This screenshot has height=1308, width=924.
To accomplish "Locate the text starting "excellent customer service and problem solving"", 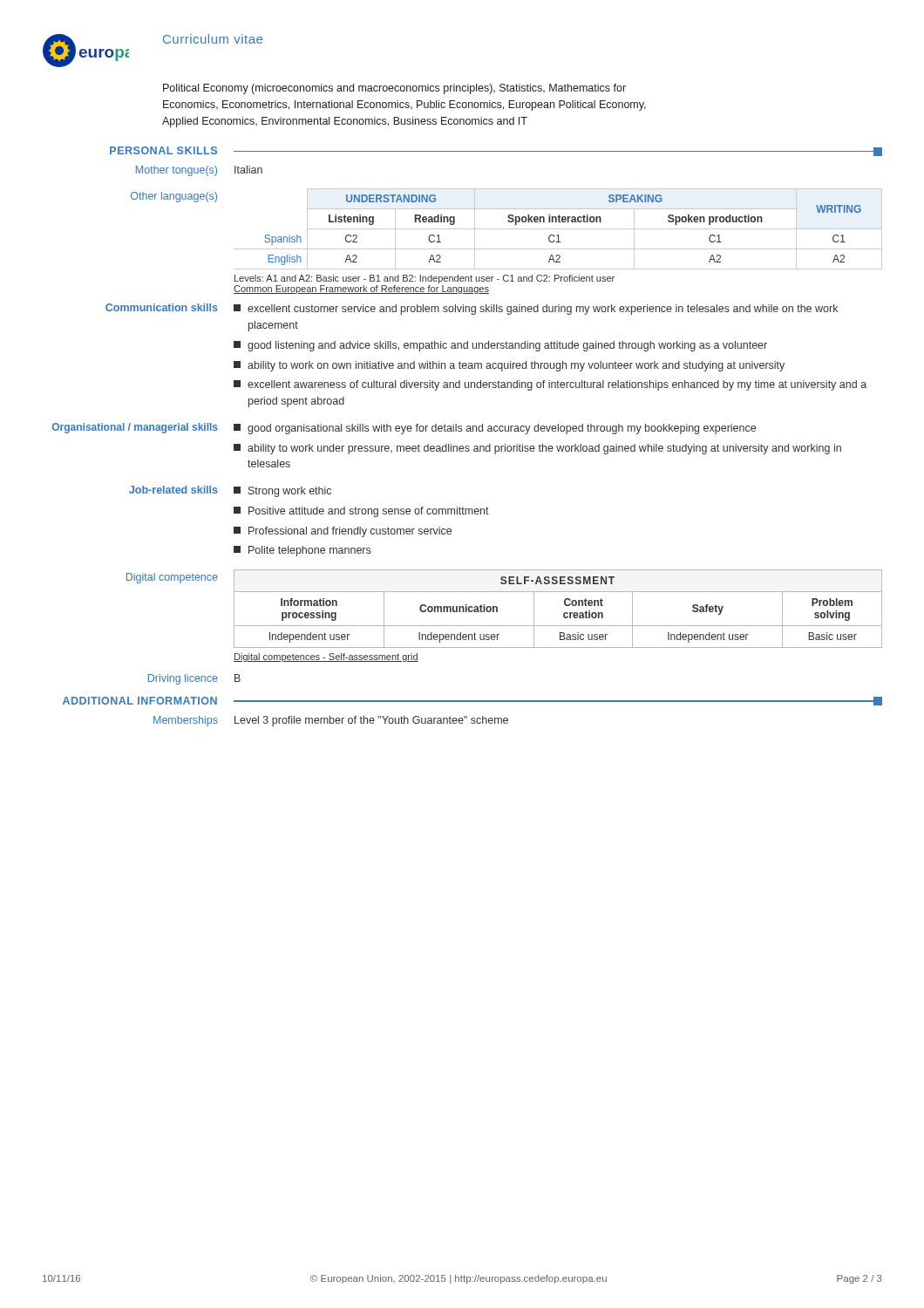I will tap(543, 317).
